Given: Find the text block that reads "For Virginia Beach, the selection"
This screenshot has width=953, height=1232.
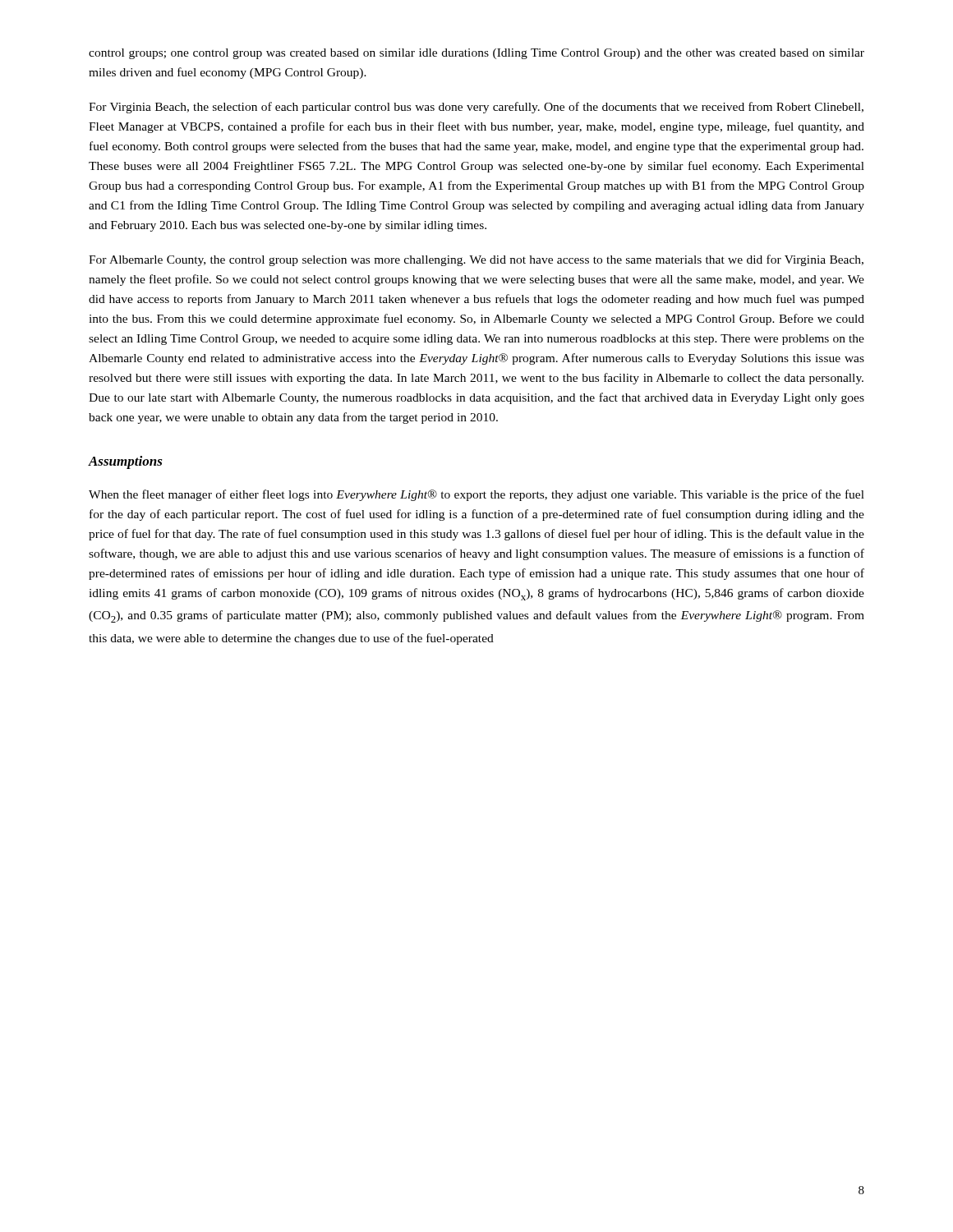Looking at the screenshot, I should pyautogui.click(x=476, y=166).
